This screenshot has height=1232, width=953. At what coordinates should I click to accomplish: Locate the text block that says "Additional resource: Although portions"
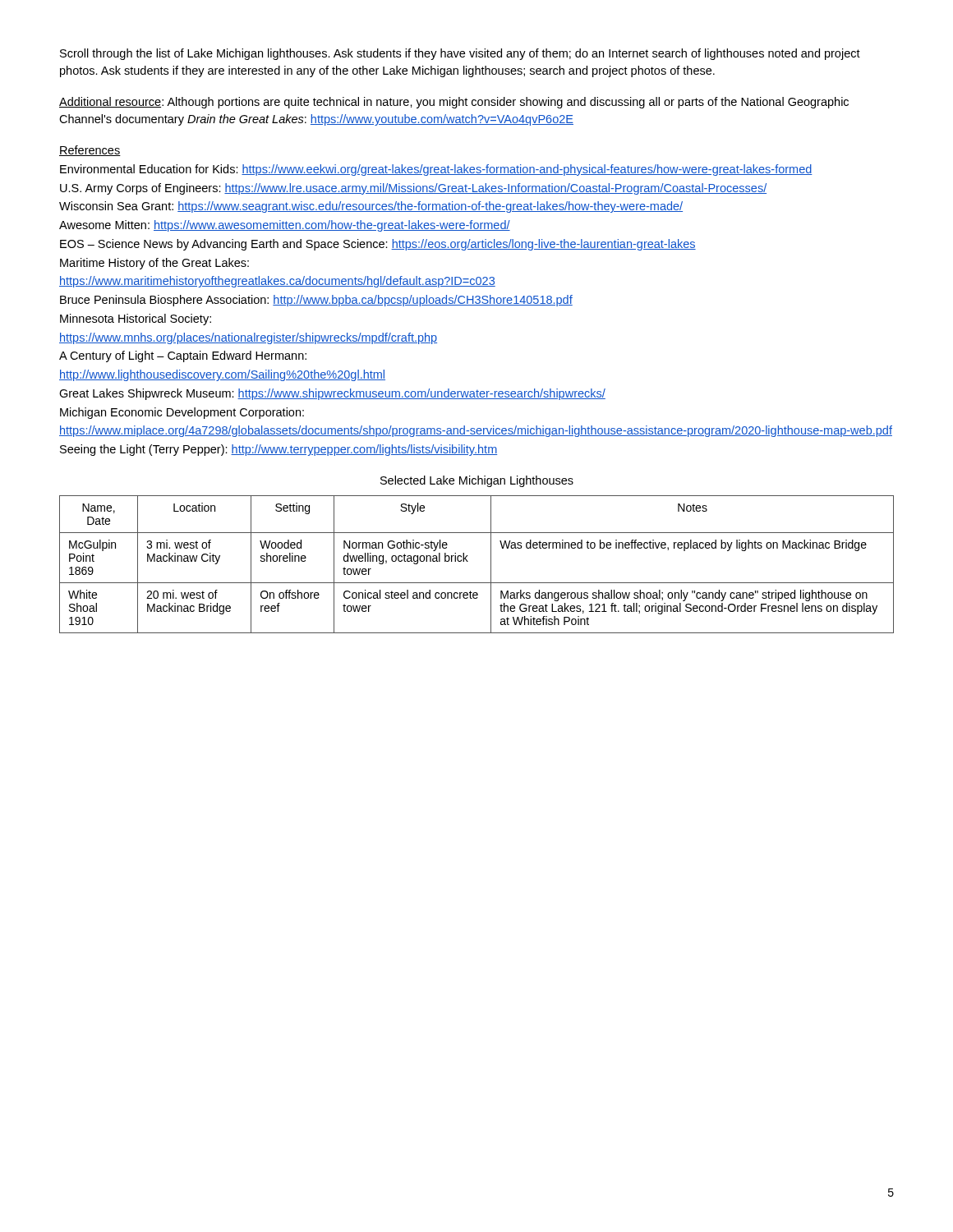pyautogui.click(x=454, y=111)
